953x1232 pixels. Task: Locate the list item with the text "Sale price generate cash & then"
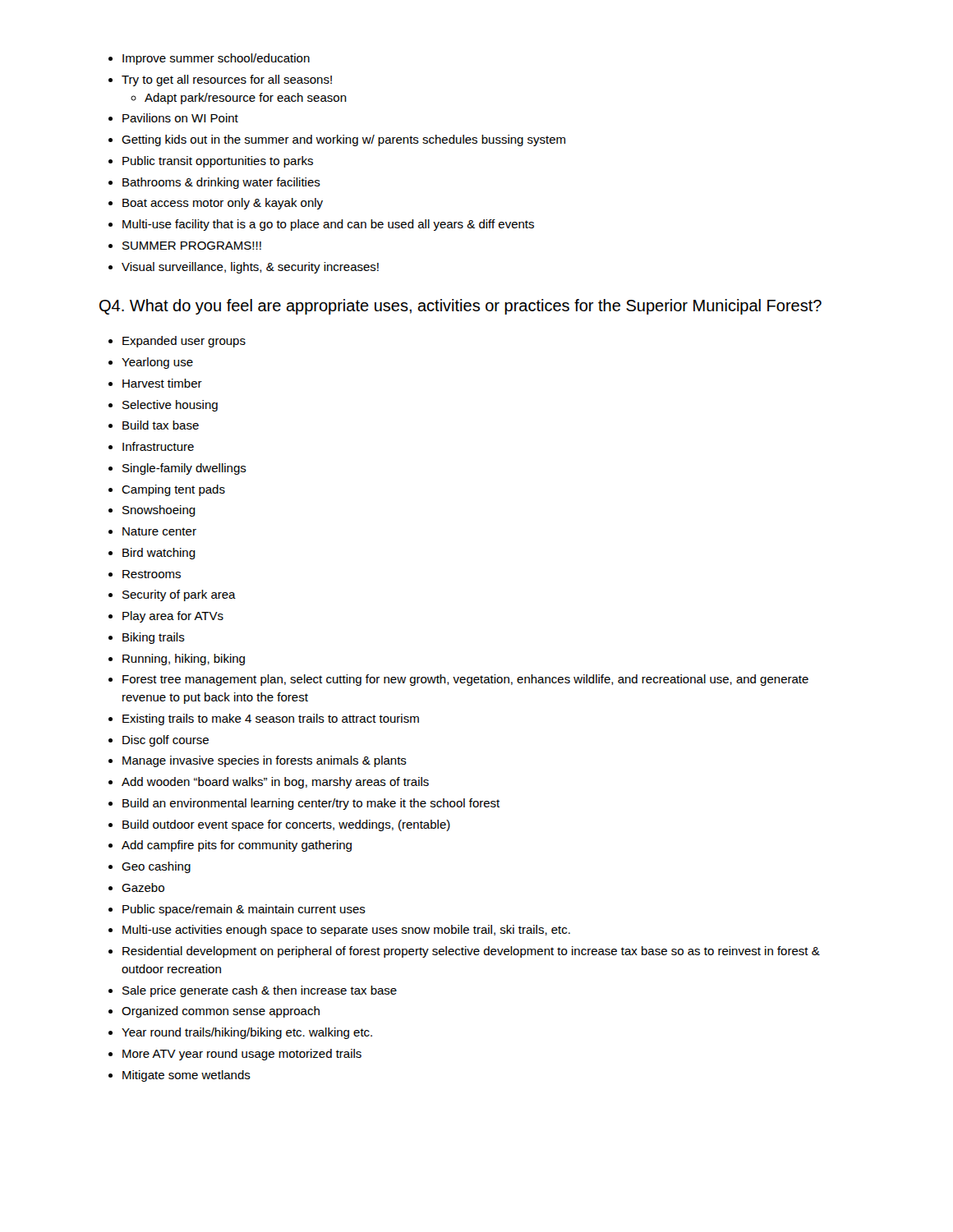260,991
